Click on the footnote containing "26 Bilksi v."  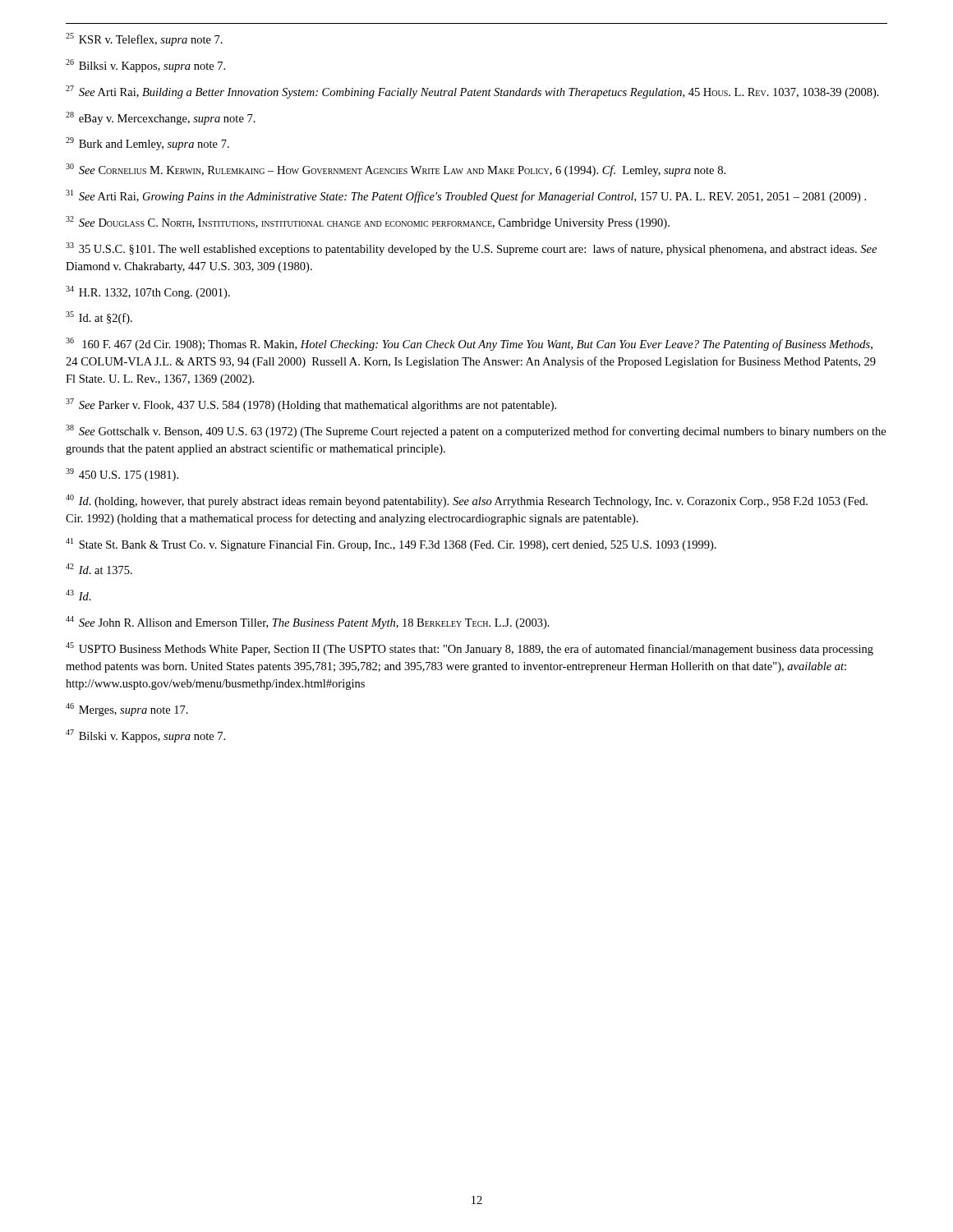pyautogui.click(x=146, y=65)
